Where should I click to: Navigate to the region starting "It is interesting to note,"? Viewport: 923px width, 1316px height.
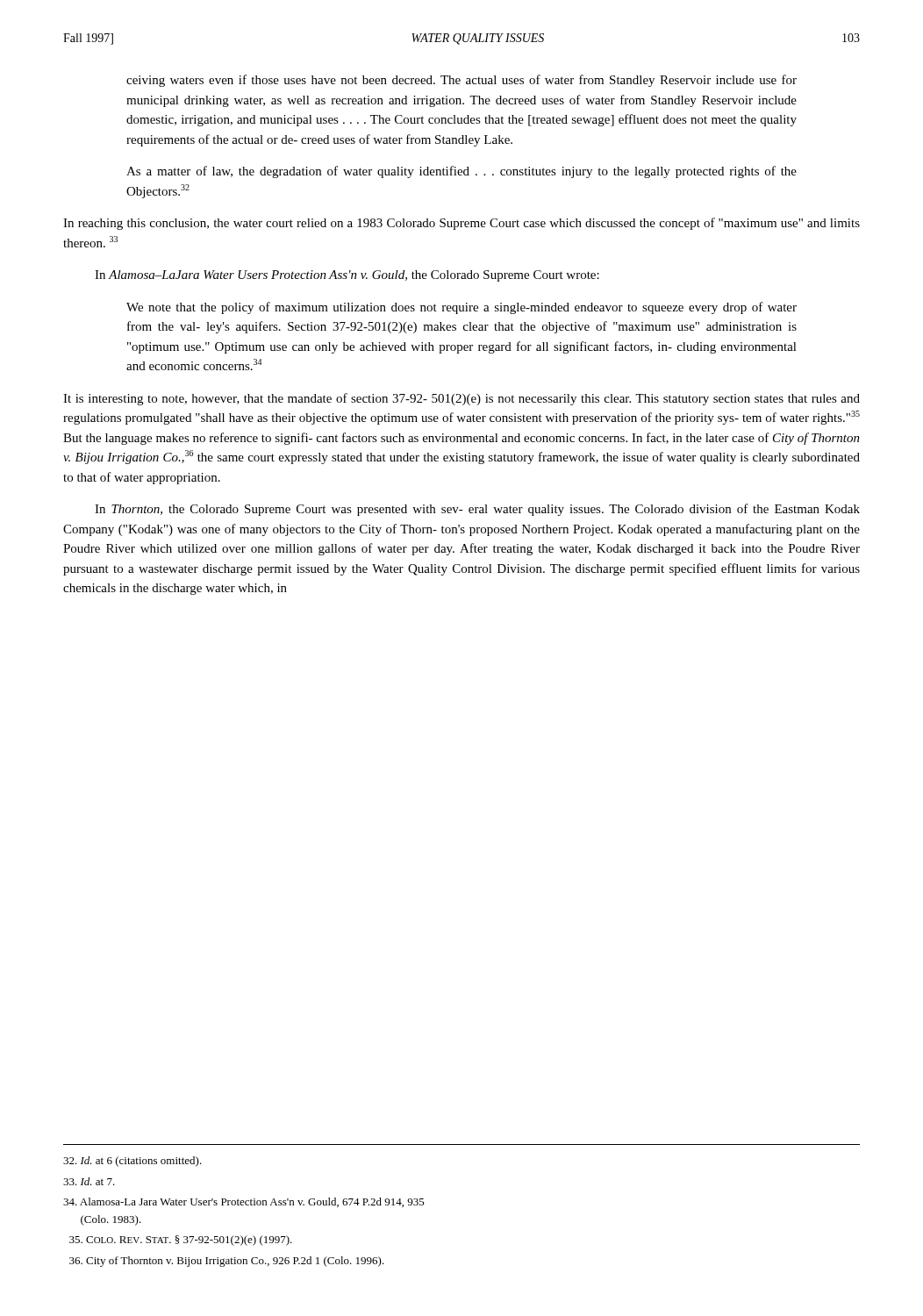(x=462, y=437)
